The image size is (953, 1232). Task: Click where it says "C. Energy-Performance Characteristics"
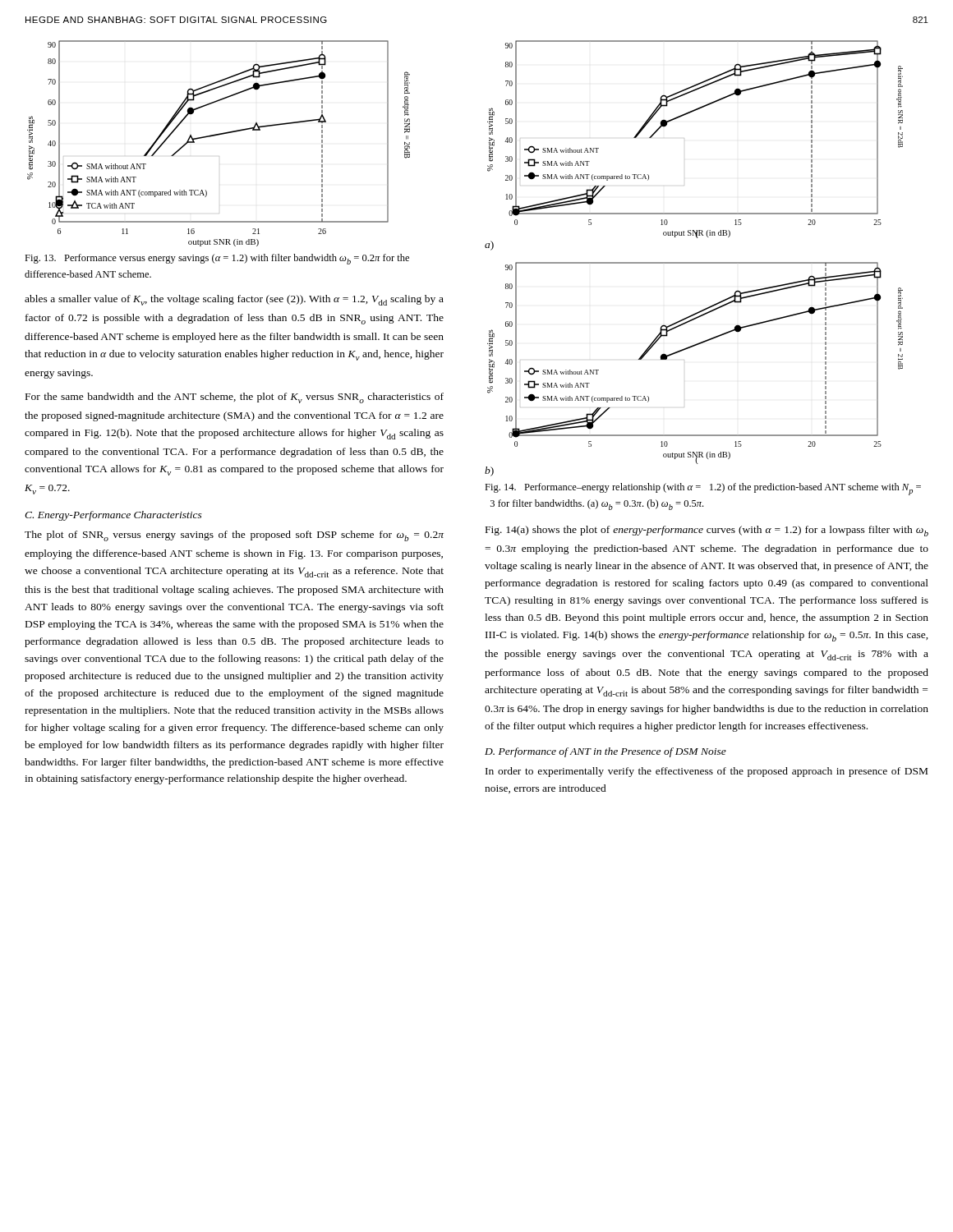point(113,515)
